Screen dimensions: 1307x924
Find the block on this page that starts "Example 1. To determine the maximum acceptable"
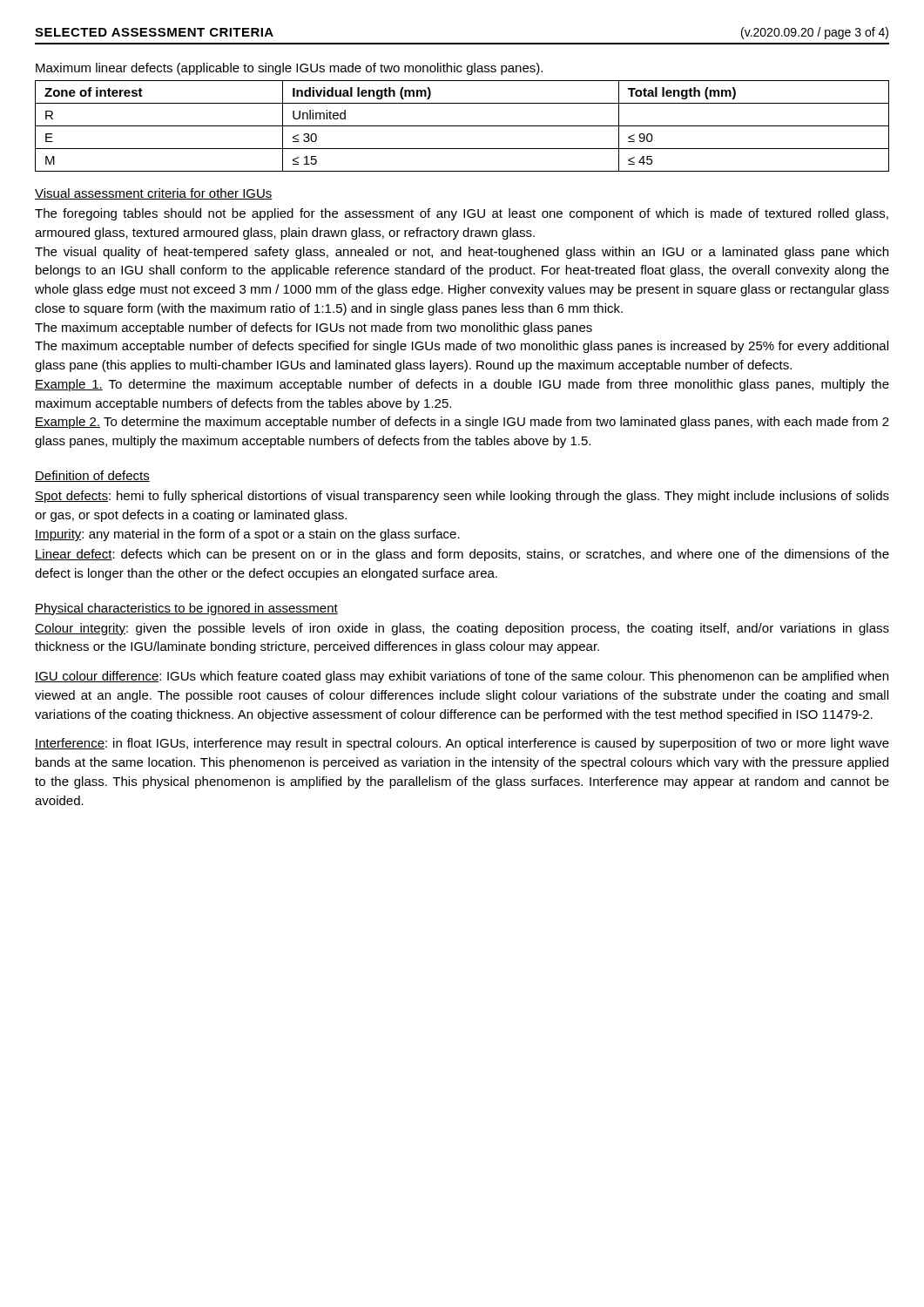tap(462, 393)
